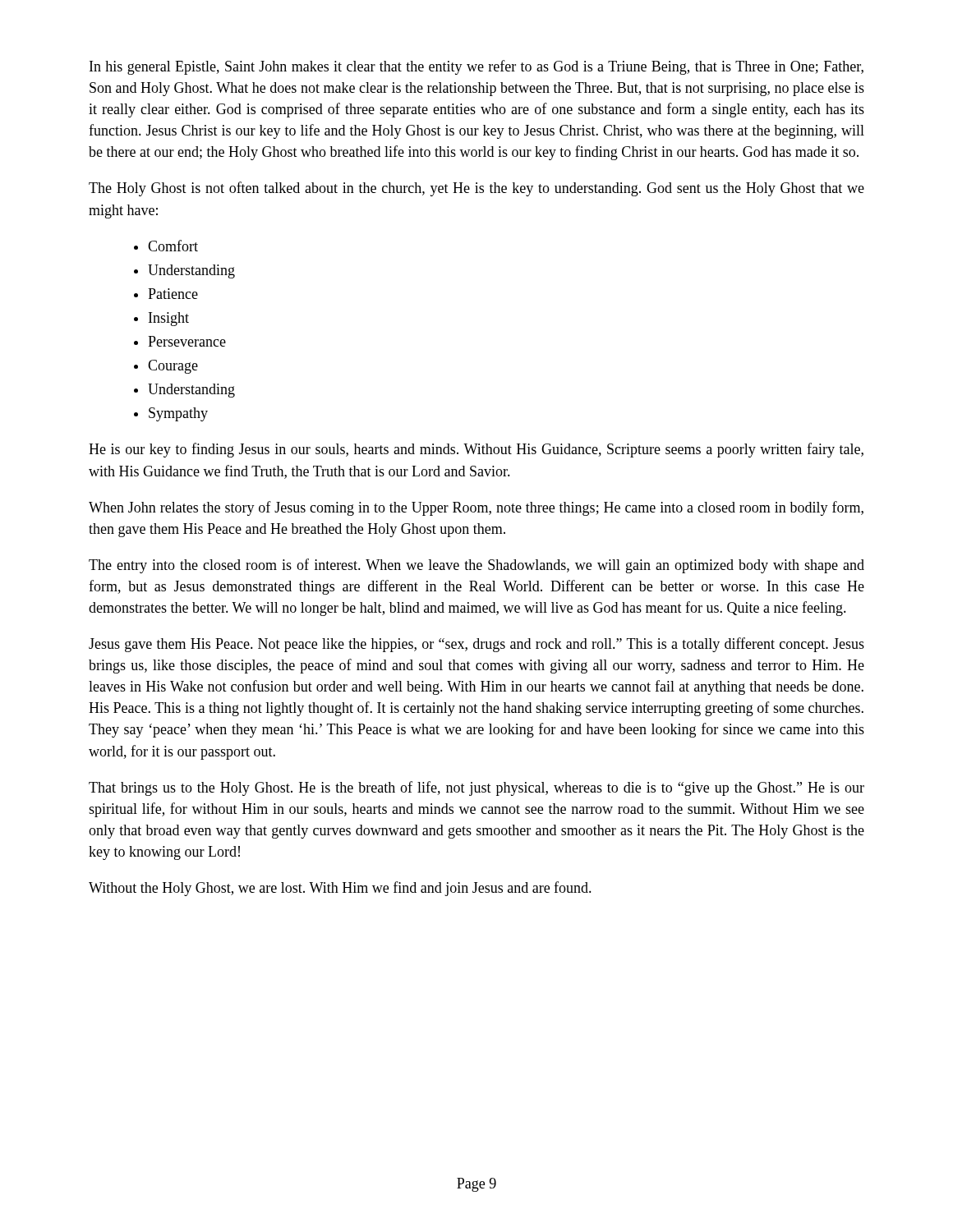Select the text block that says "In his general Epistle, Saint John"
The width and height of the screenshot is (953, 1232).
(476, 109)
